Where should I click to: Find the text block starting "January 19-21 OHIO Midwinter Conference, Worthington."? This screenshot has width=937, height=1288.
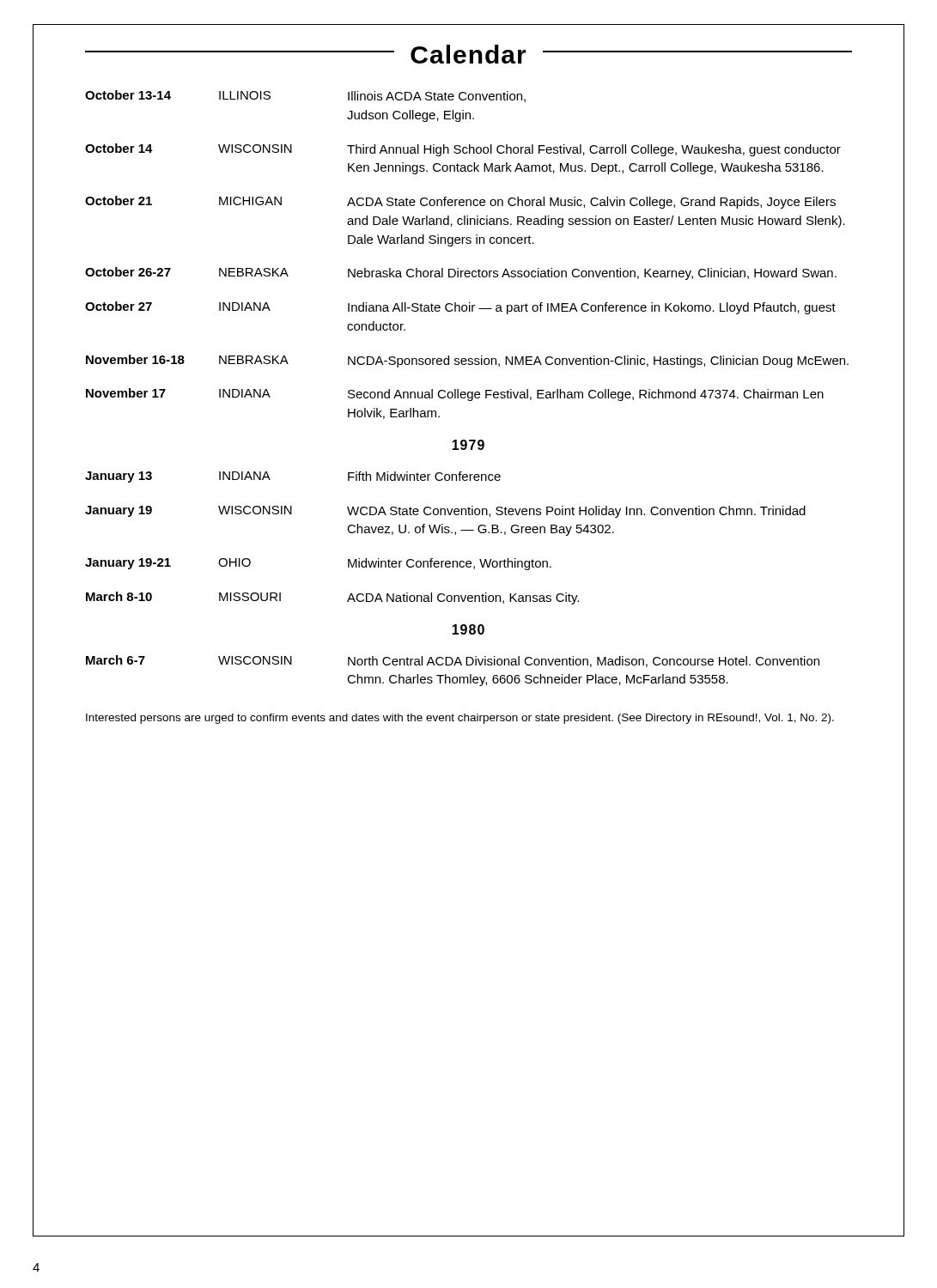click(x=468, y=563)
